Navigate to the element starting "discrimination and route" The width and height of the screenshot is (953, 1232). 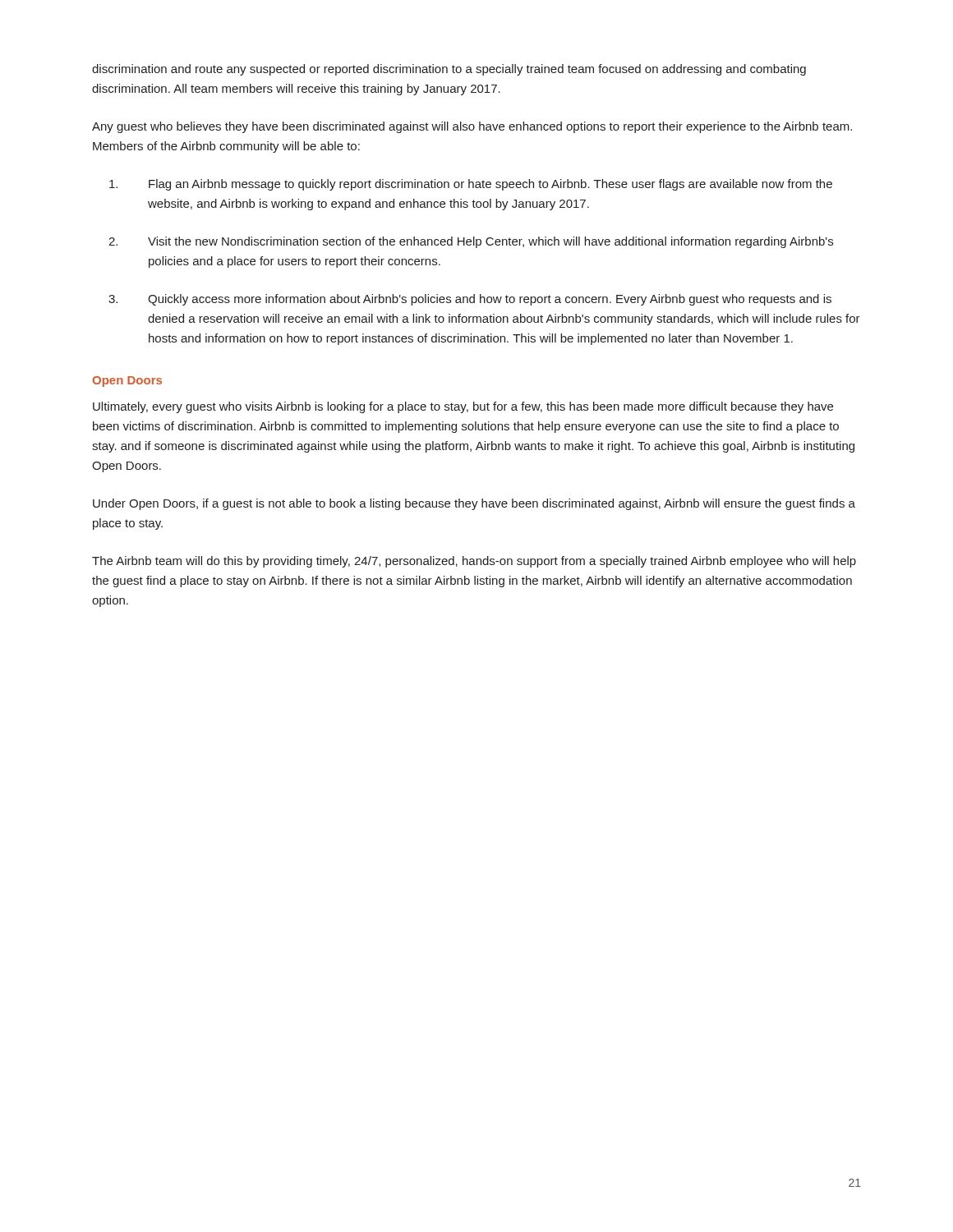pos(449,78)
